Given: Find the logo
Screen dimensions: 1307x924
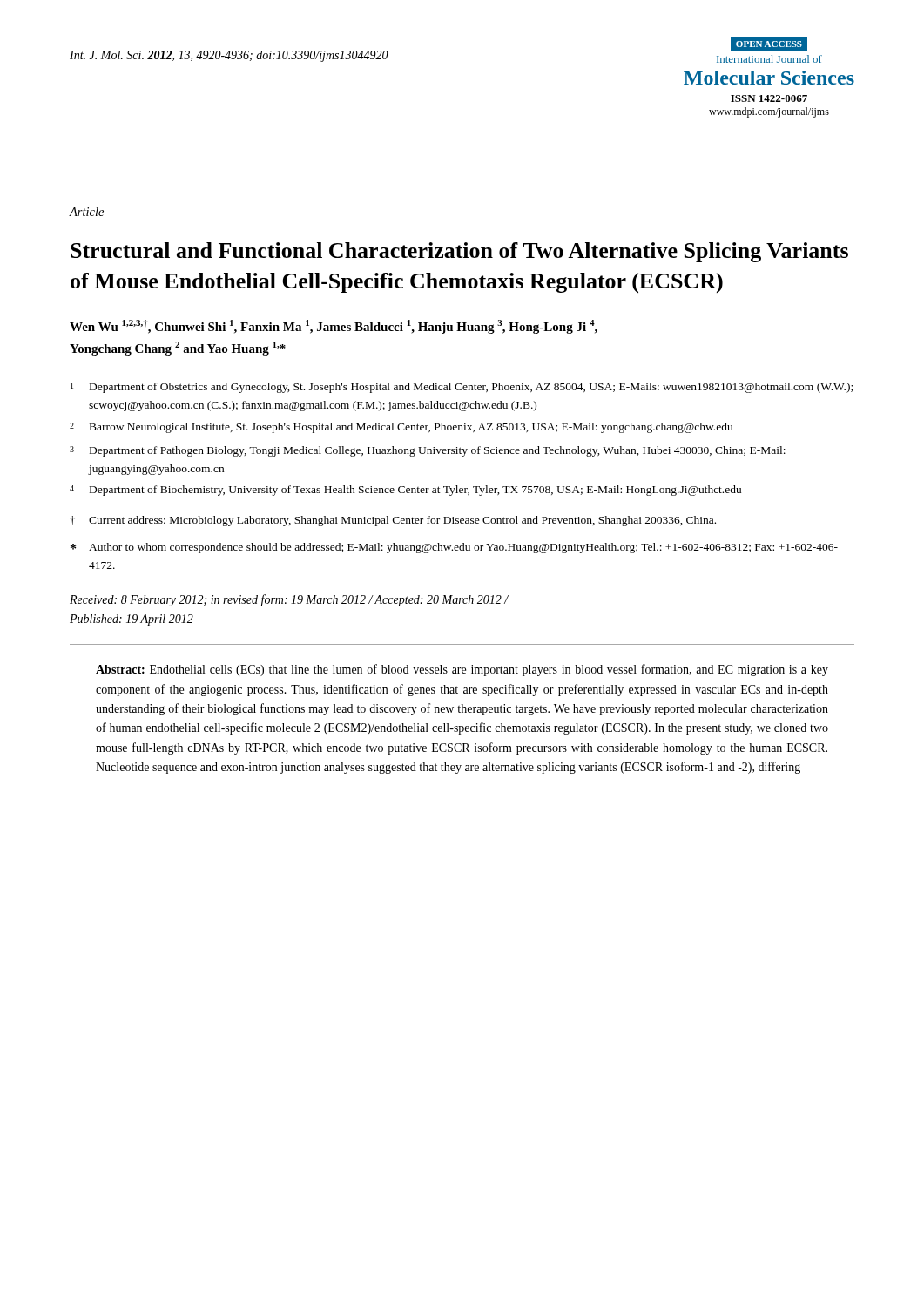Looking at the screenshot, I should (x=769, y=78).
